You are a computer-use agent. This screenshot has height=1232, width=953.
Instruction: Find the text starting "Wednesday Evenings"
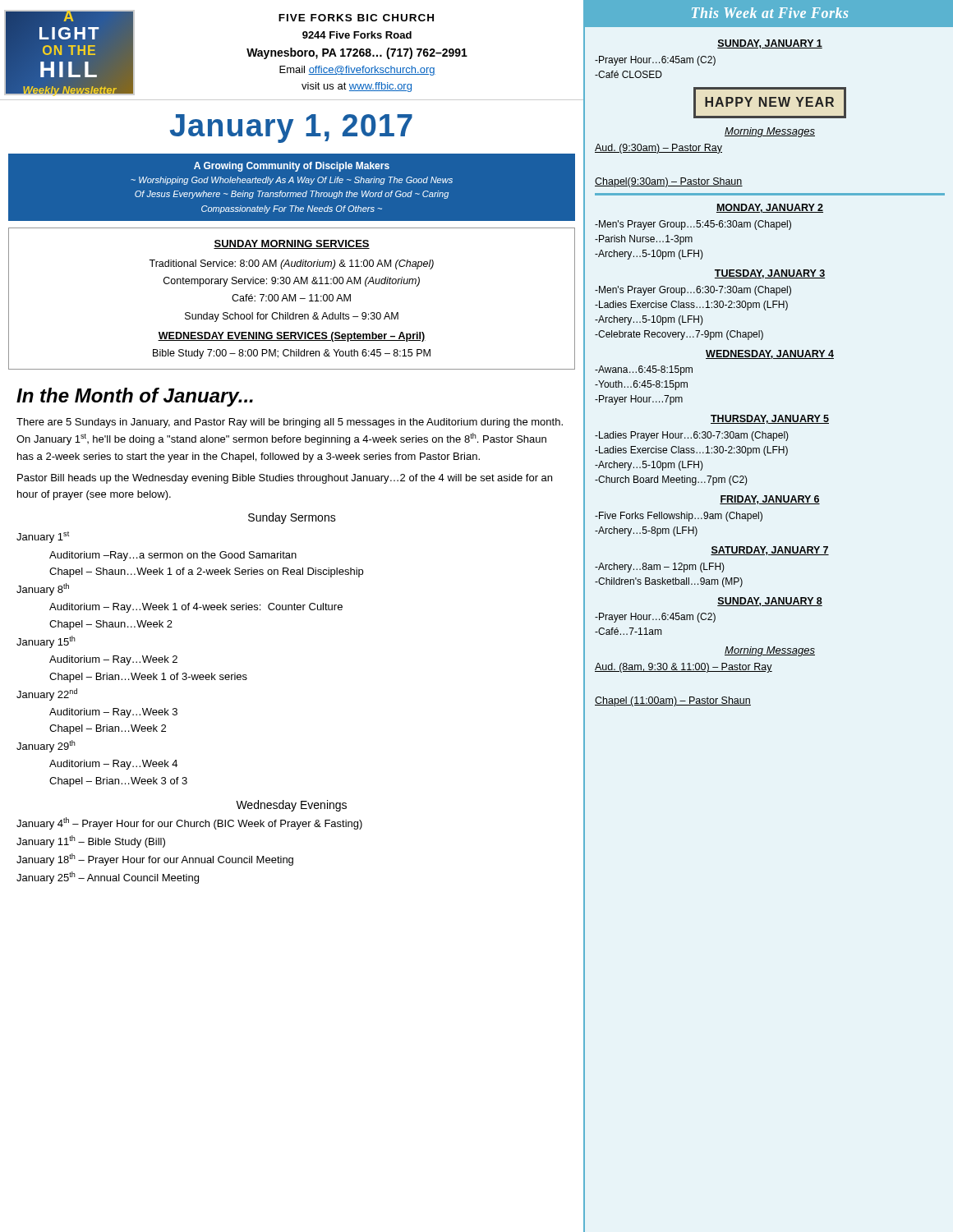[x=292, y=805]
